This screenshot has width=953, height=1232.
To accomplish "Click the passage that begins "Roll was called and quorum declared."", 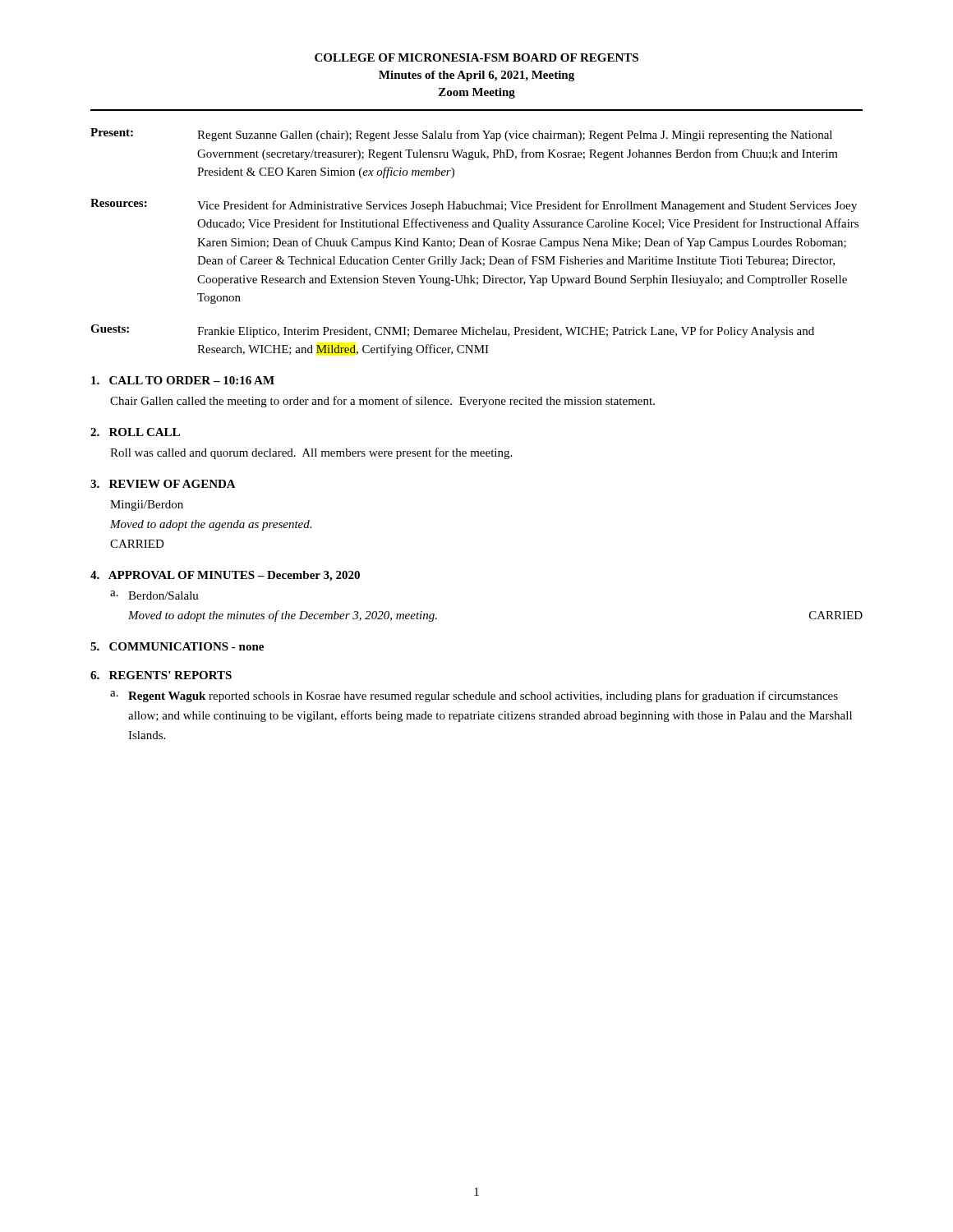I will [311, 452].
